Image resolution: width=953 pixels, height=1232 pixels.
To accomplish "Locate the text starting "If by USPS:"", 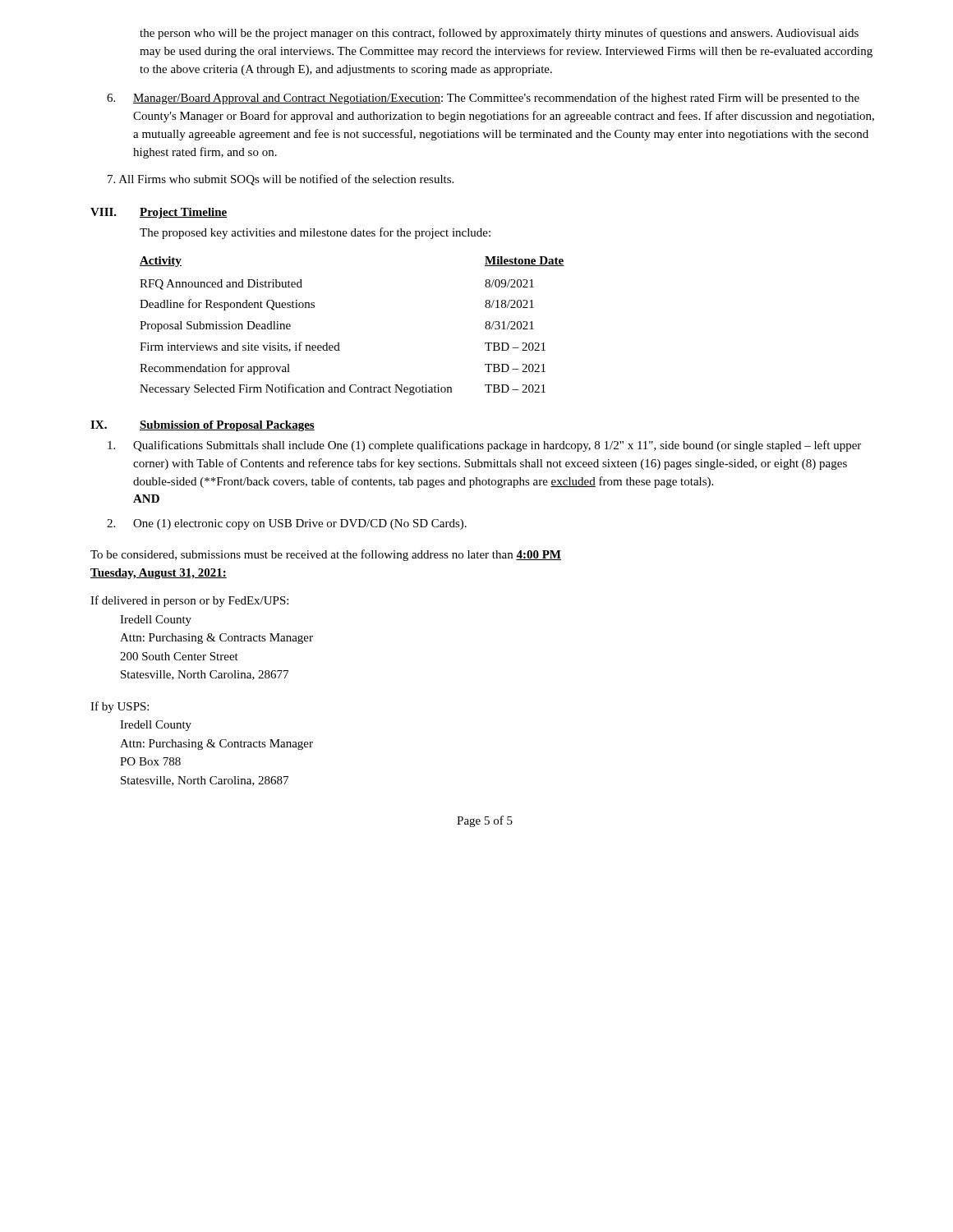I will click(x=120, y=707).
